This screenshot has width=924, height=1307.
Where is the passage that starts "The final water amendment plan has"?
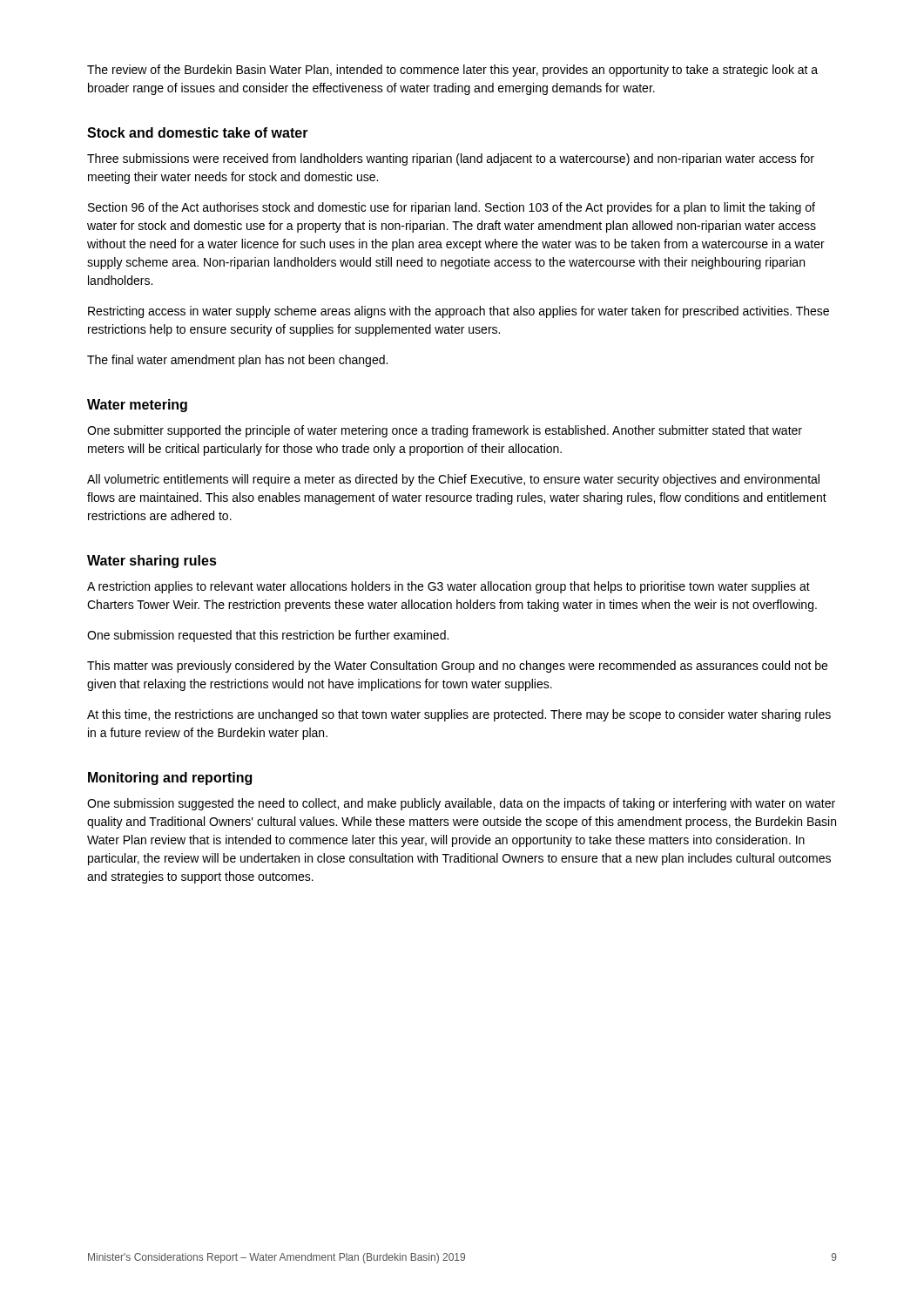click(238, 360)
